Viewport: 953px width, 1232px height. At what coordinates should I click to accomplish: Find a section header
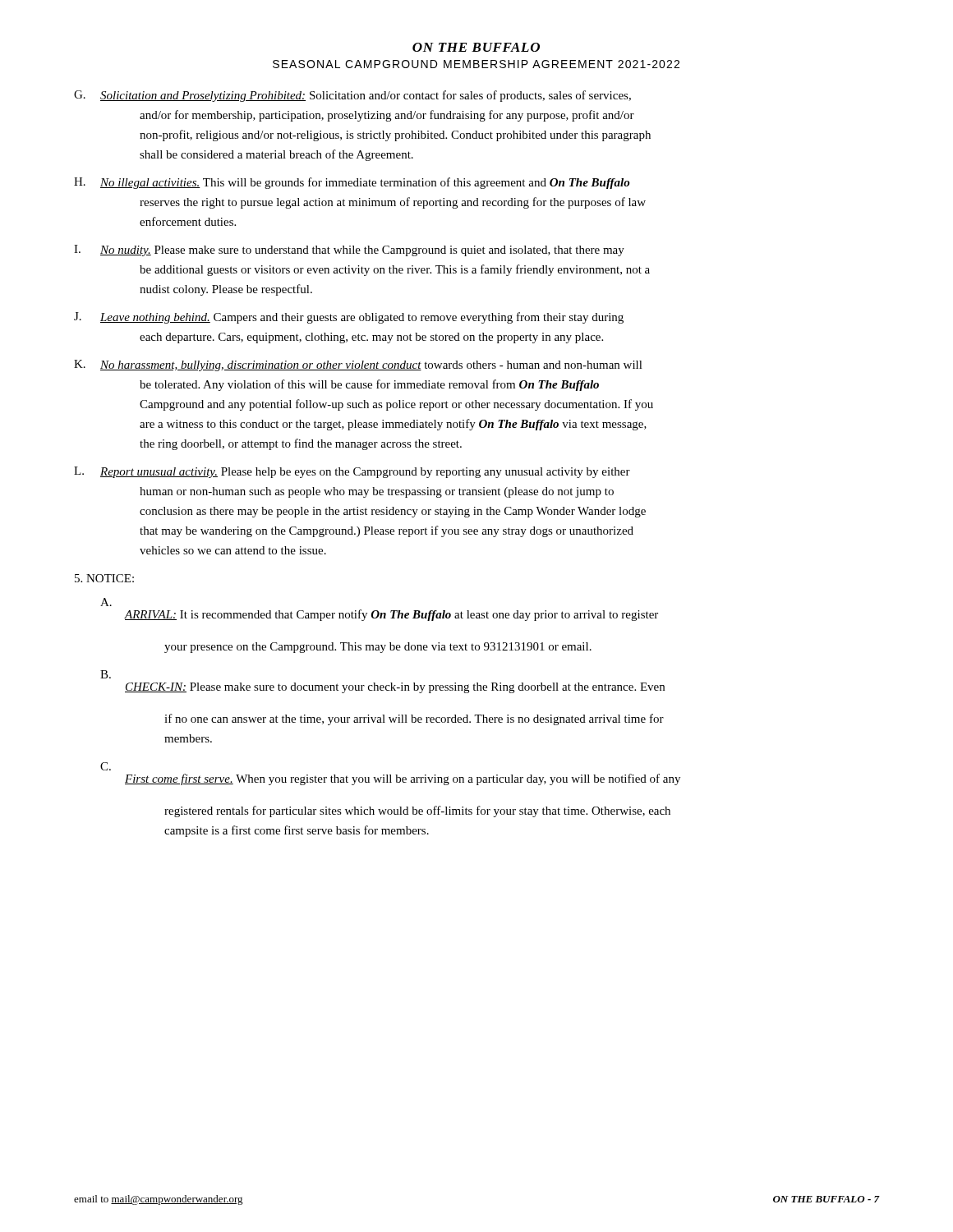pyautogui.click(x=104, y=578)
